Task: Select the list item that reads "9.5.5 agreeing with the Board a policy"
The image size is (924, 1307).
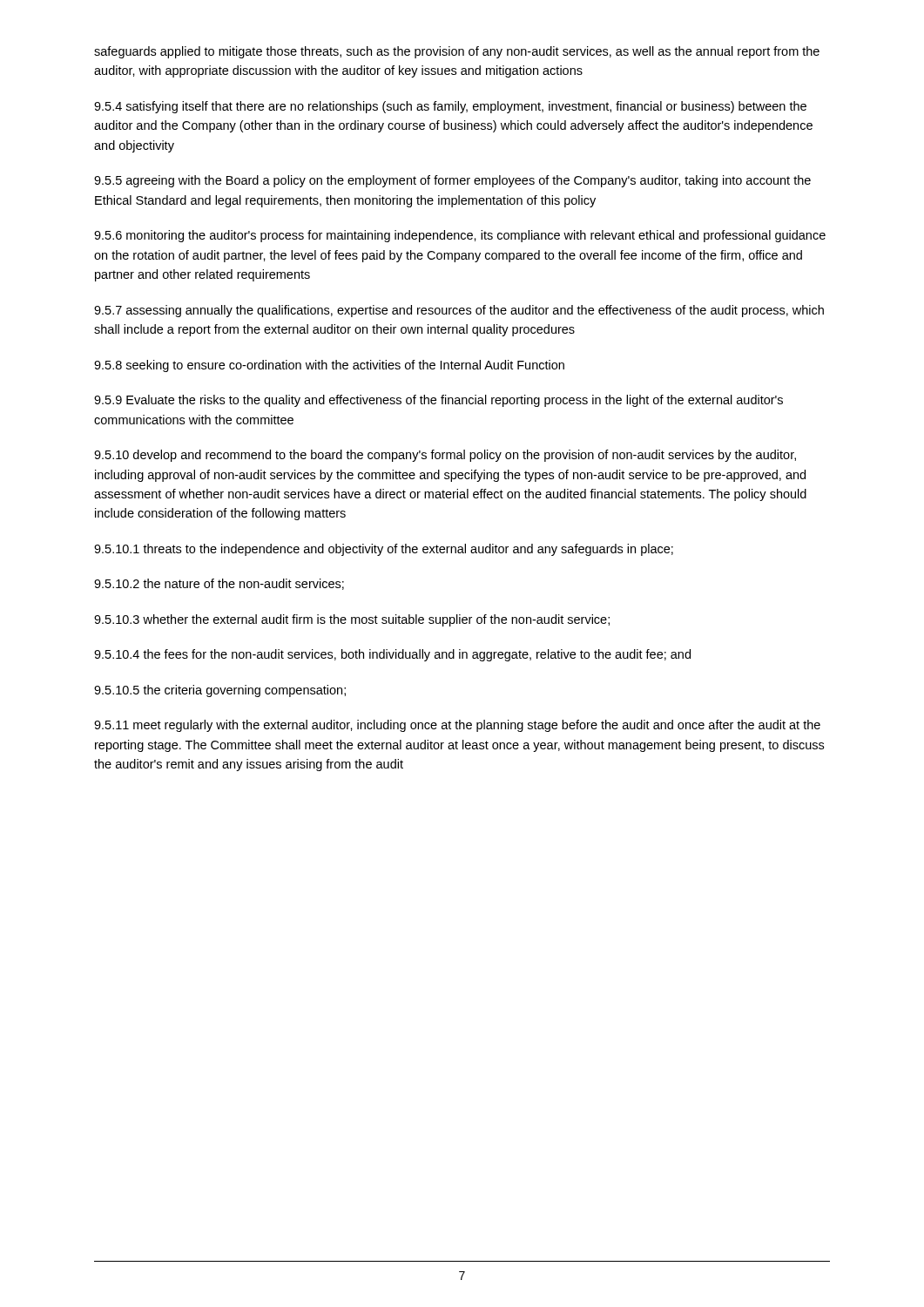Action: click(453, 190)
